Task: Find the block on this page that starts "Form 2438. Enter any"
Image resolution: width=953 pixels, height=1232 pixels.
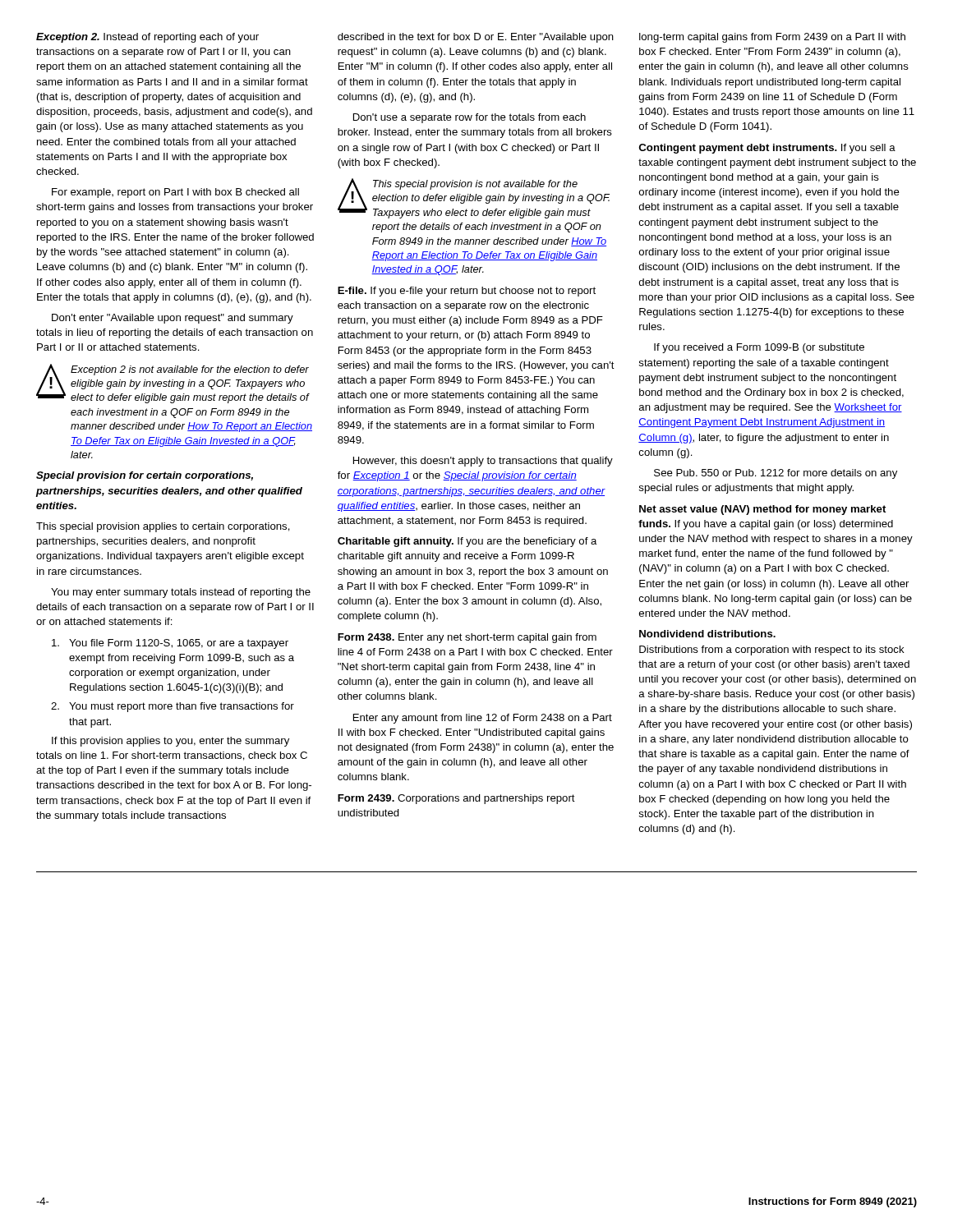Action: 476,667
